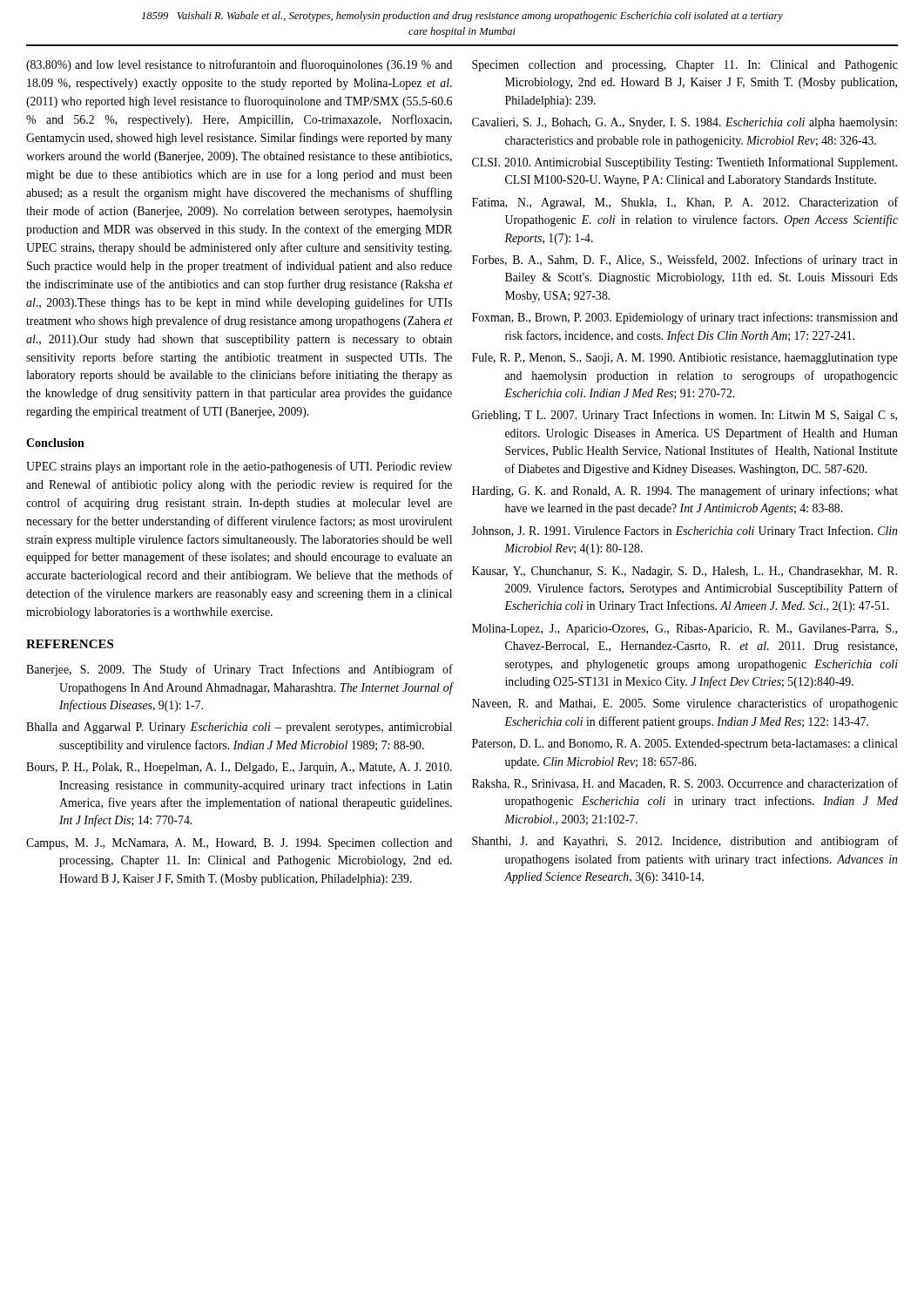The image size is (924, 1307).
Task: Find the text block containing "(83.80%) and low level resistance to nitrofurantoin"
Action: coord(239,239)
